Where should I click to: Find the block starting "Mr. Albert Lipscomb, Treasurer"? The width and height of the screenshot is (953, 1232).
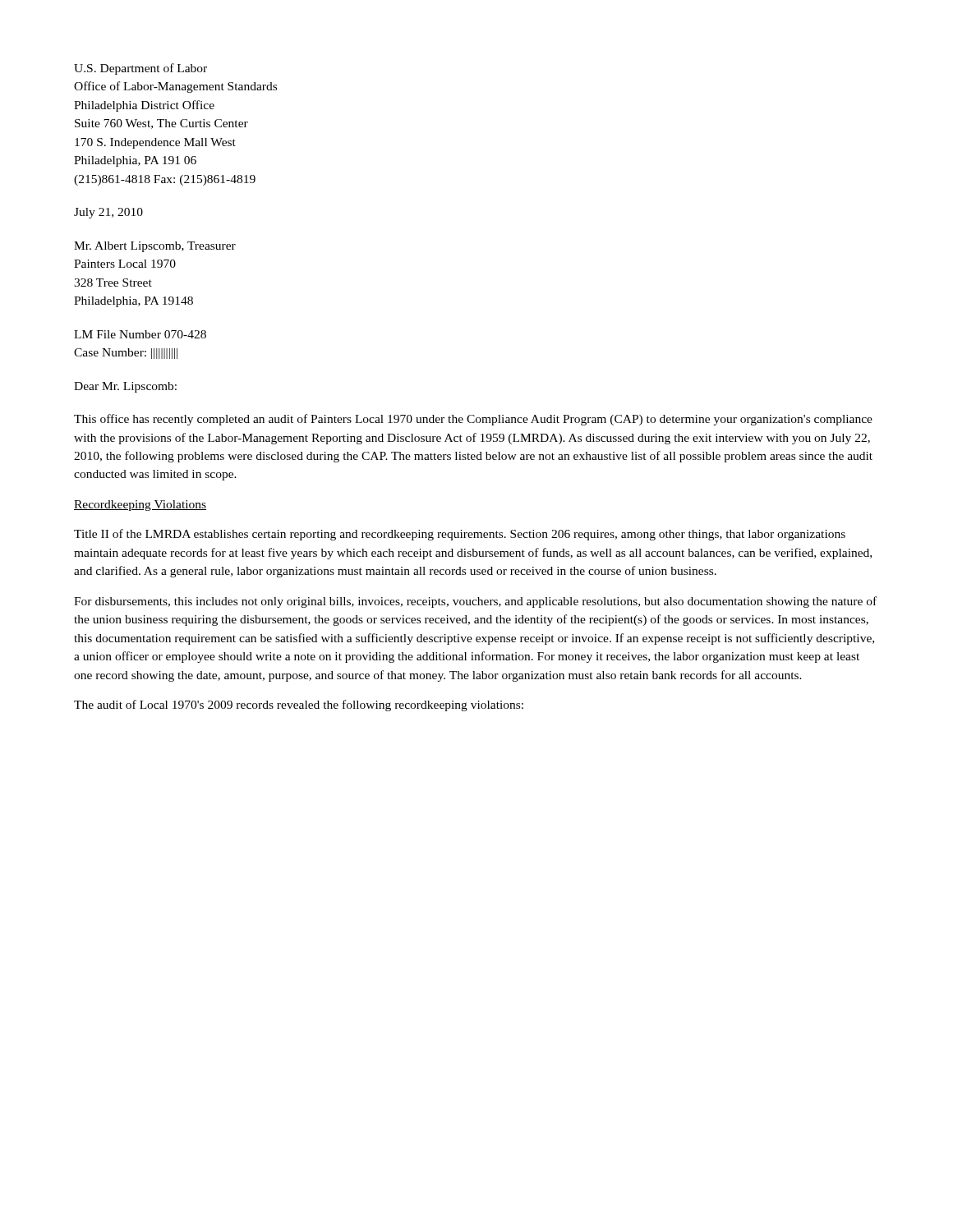tap(155, 273)
